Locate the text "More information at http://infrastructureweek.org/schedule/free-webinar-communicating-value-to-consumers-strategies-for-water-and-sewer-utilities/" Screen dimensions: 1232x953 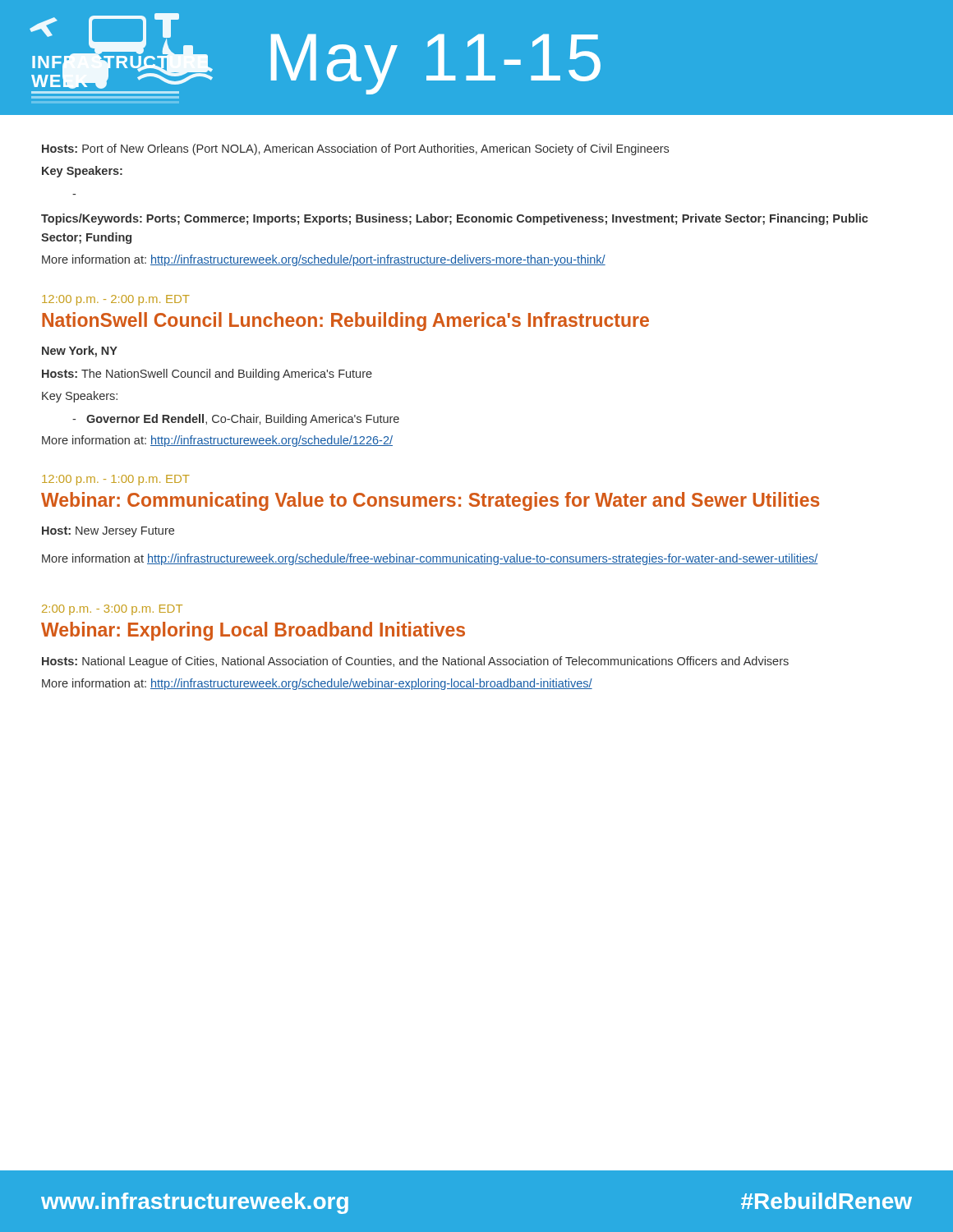click(x=429, y=558)
